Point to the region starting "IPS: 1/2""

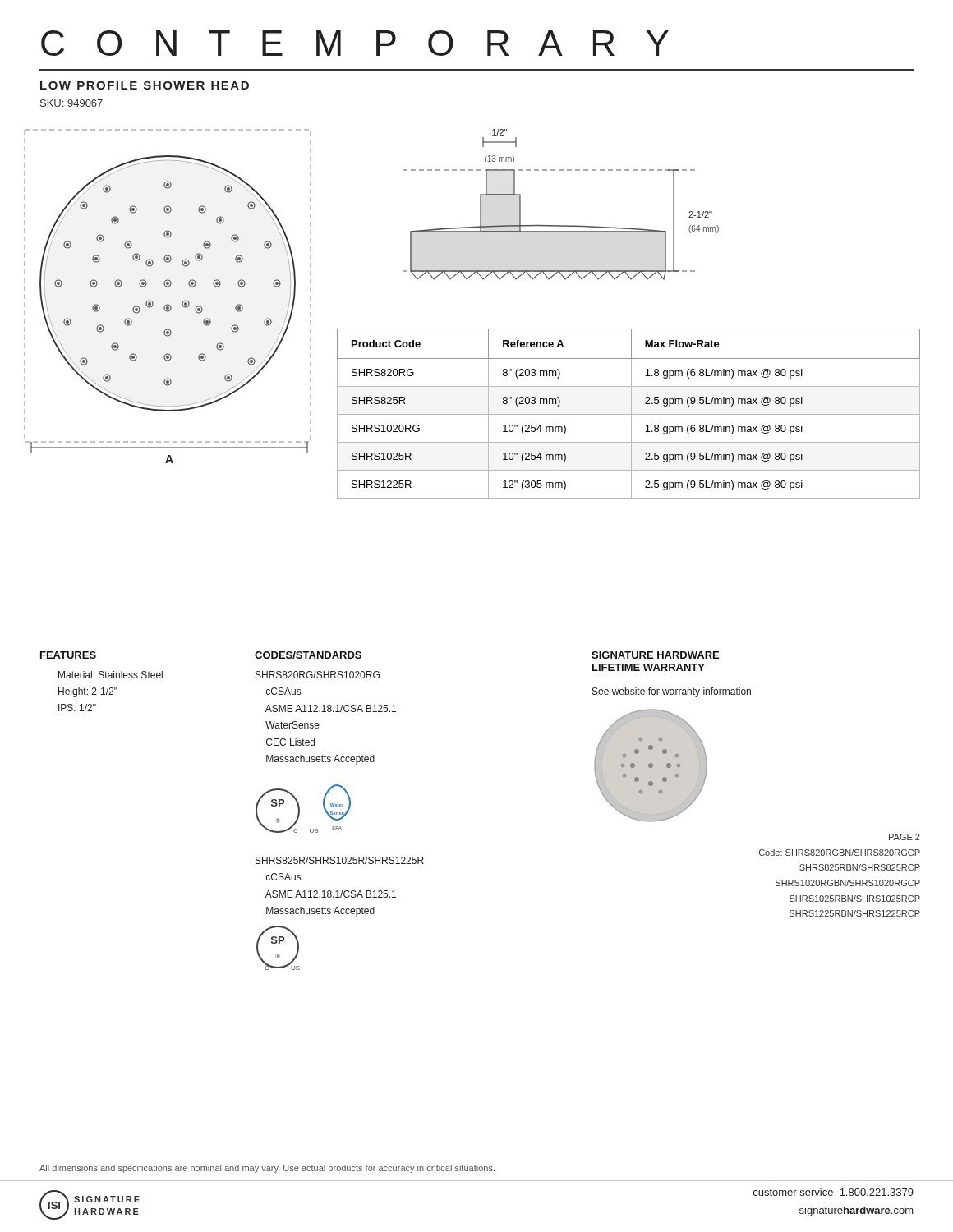pos(77,708)
